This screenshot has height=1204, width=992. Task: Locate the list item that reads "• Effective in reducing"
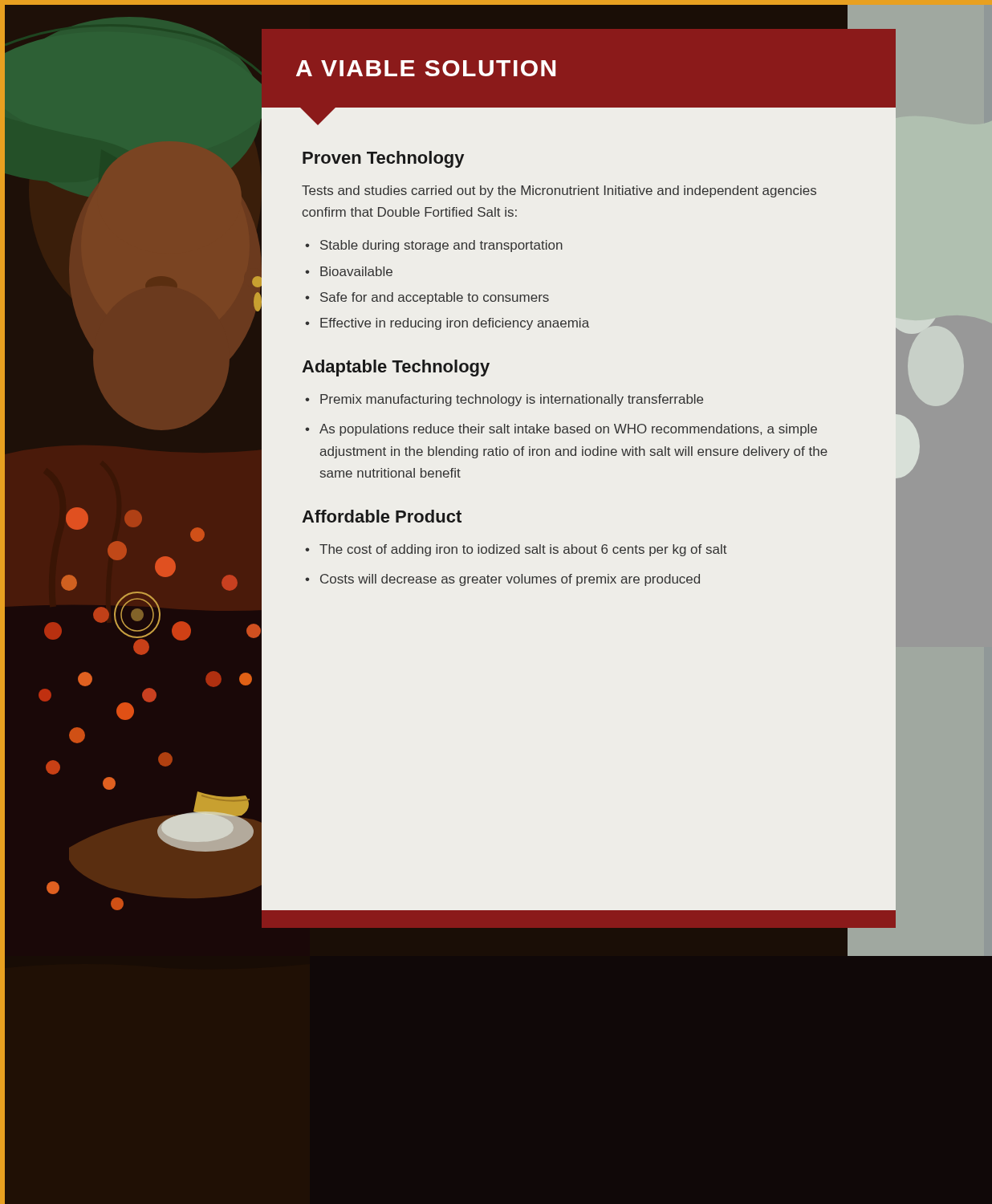[x=447, y=323]
